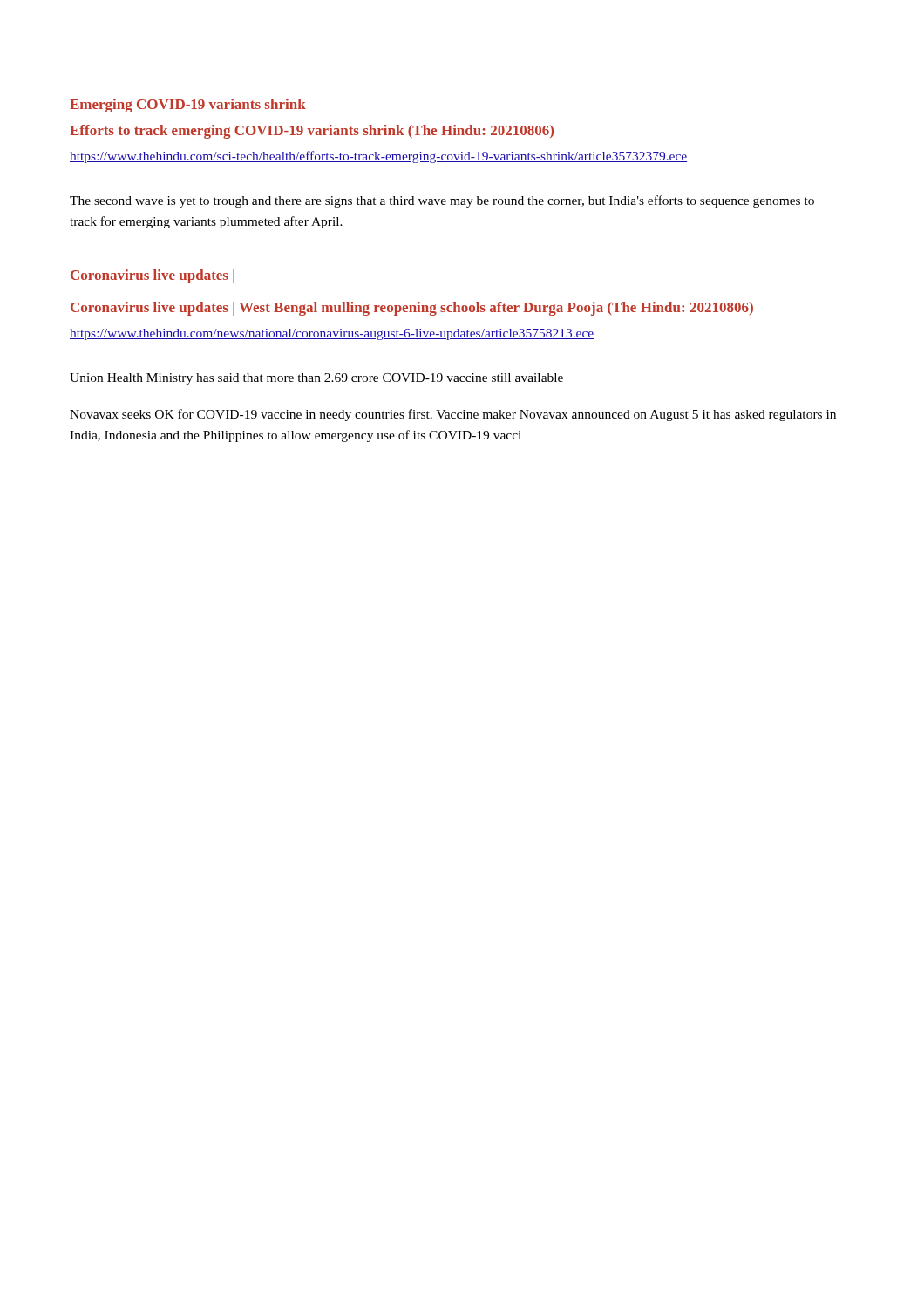Point to the text block starting "Union Health Ministry has said that more"
This screenshot has height=1308, width=924.
pos(453,378)
